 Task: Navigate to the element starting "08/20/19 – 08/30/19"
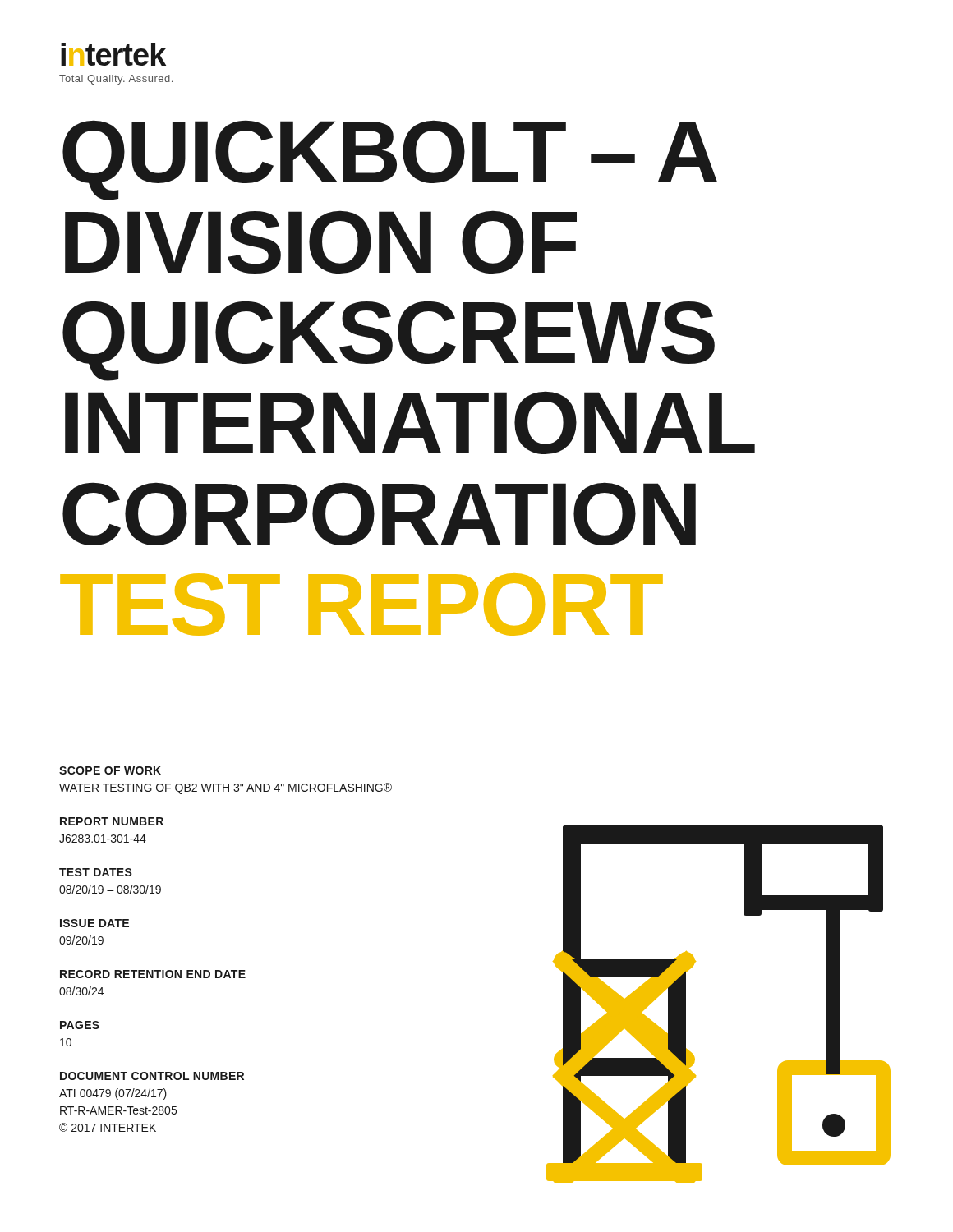coord(110,890)
